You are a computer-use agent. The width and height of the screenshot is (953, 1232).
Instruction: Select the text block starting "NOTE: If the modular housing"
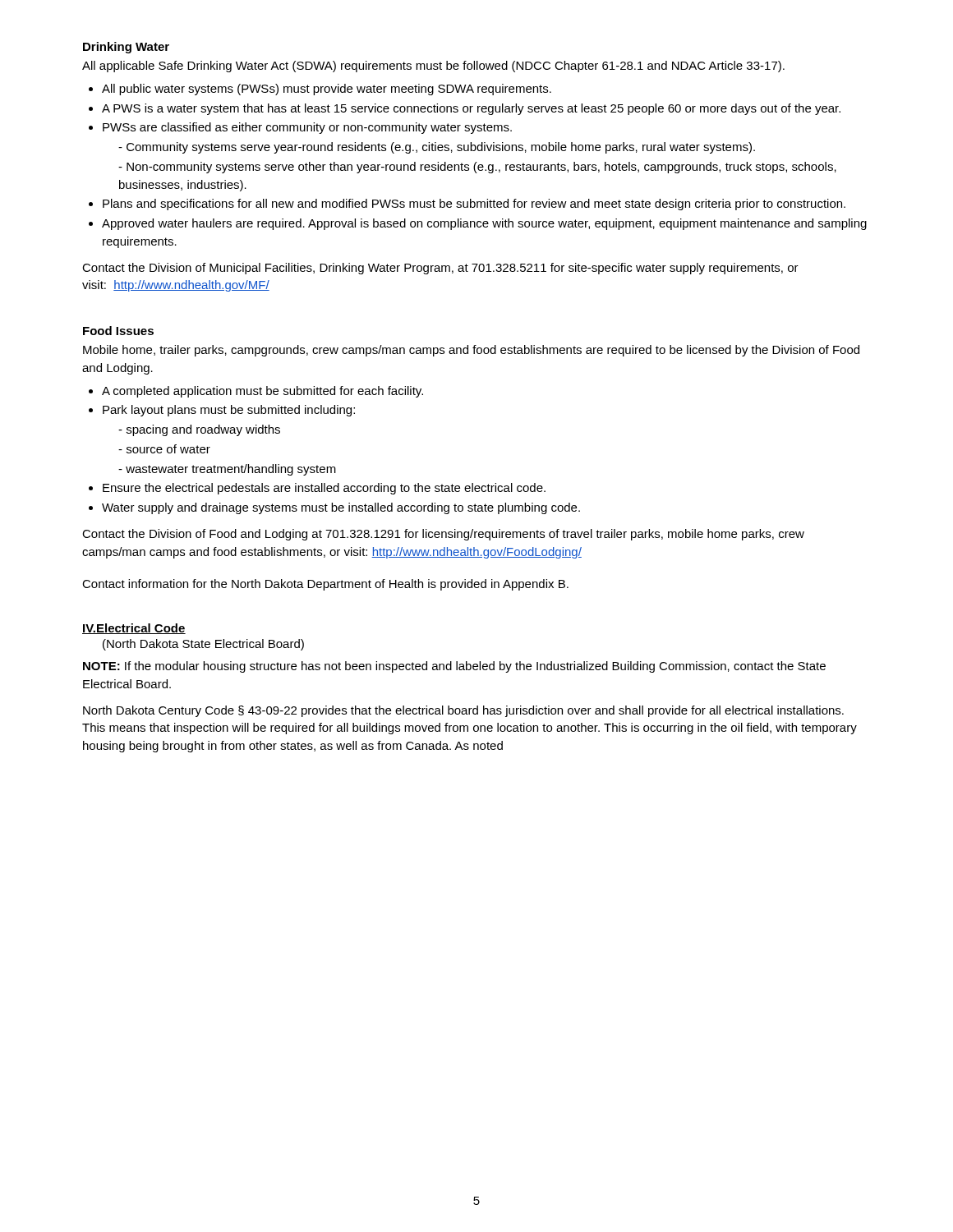pyautogui.click(x=454, y=675)
